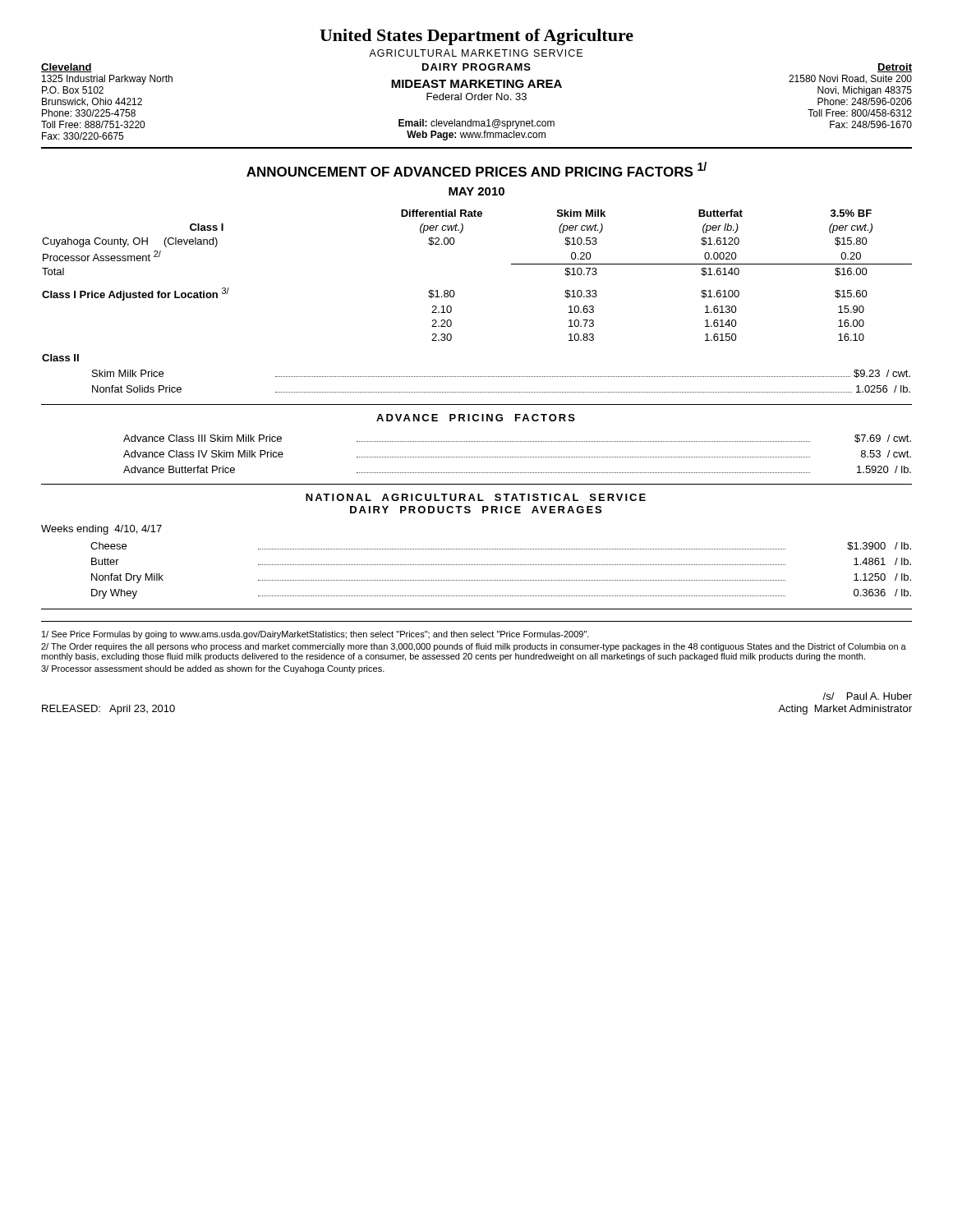Point to "ANNOUNCEMENT OF ADVANCED PRICES AND PRICING FACTORS 1/"

pos(476,170)
